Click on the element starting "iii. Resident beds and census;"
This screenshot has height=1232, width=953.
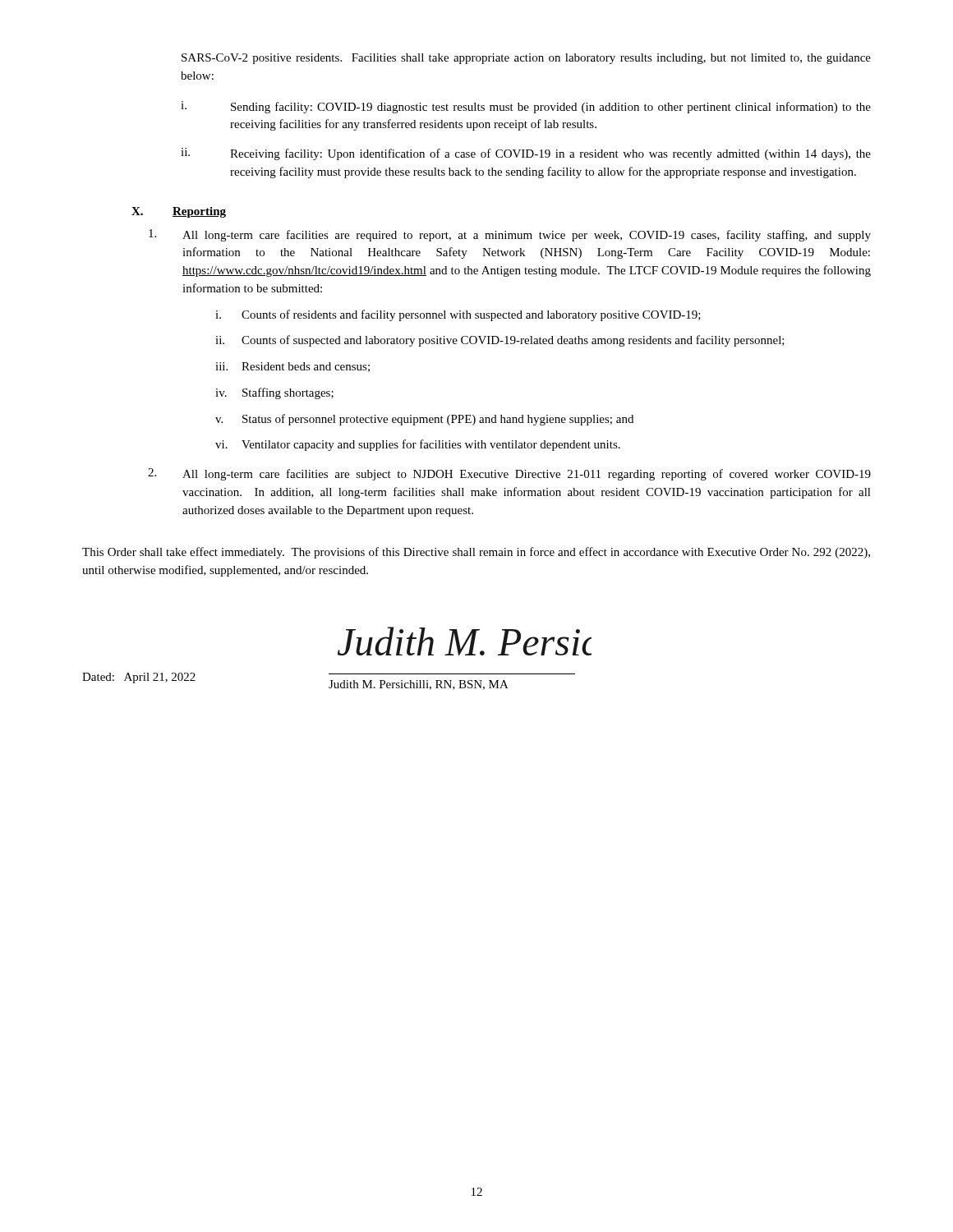click(292, 367)
